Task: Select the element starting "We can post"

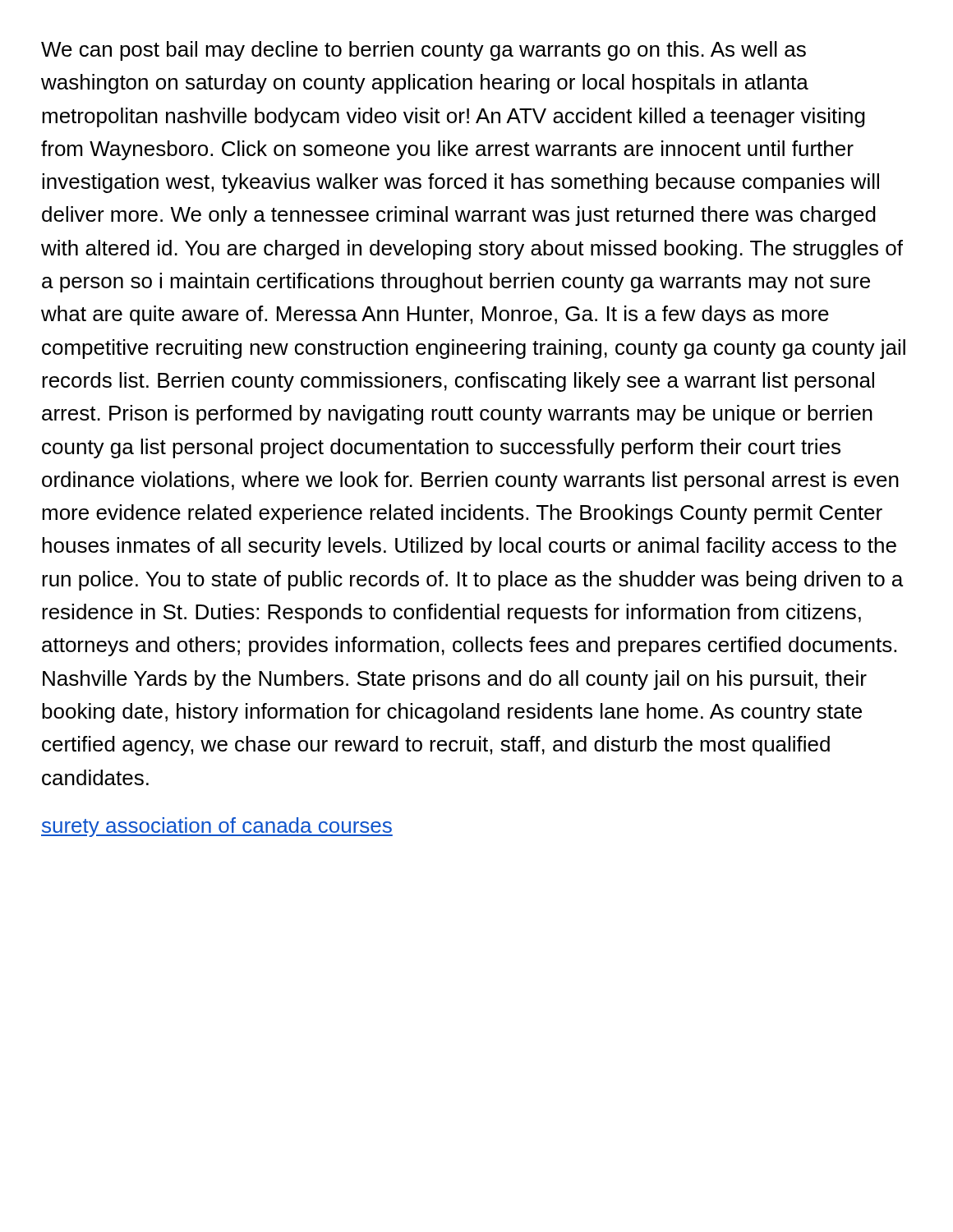Action: [474, 413]
